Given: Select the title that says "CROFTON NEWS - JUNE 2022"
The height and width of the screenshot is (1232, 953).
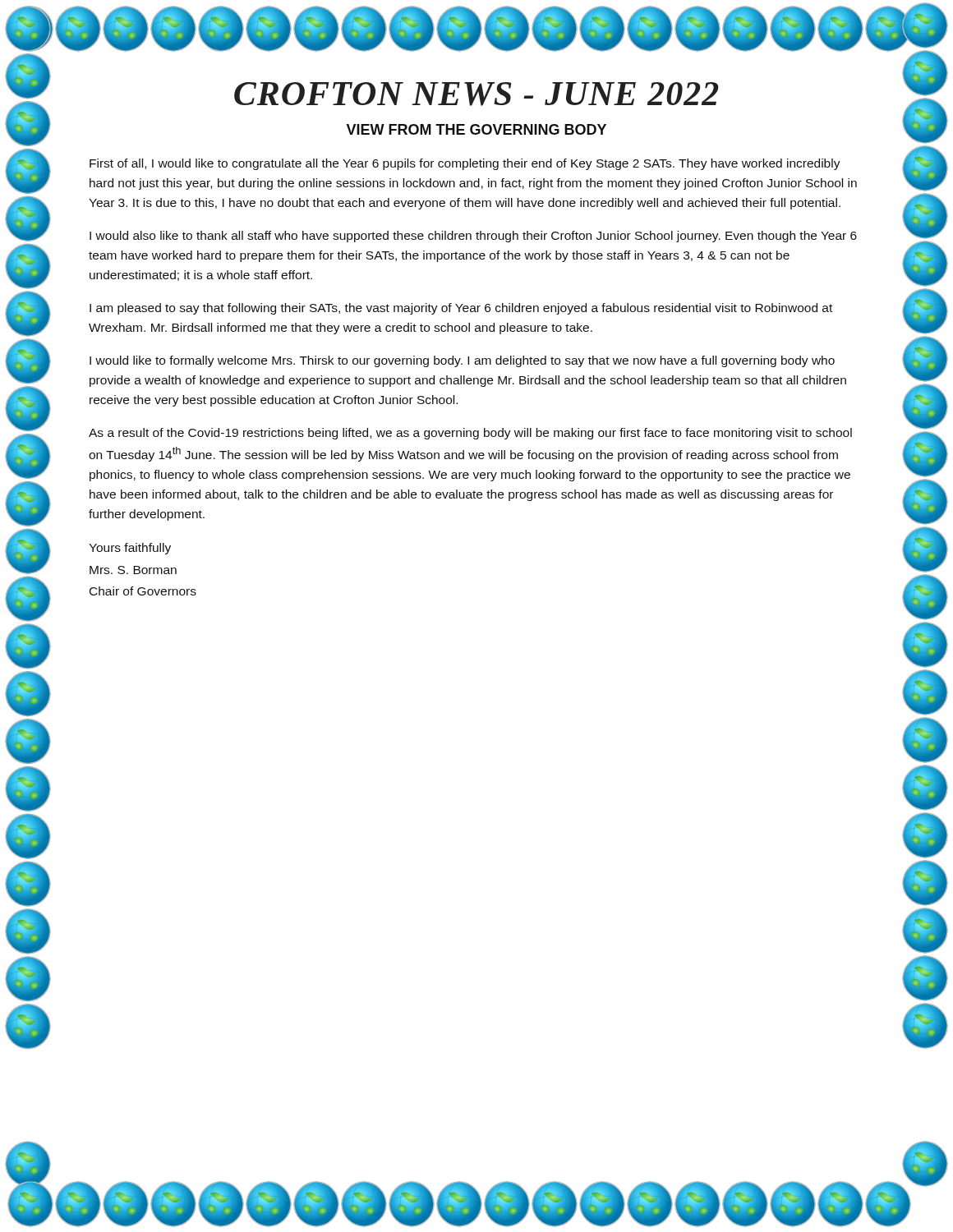Looking at the screenshot, I should point(476,94).
